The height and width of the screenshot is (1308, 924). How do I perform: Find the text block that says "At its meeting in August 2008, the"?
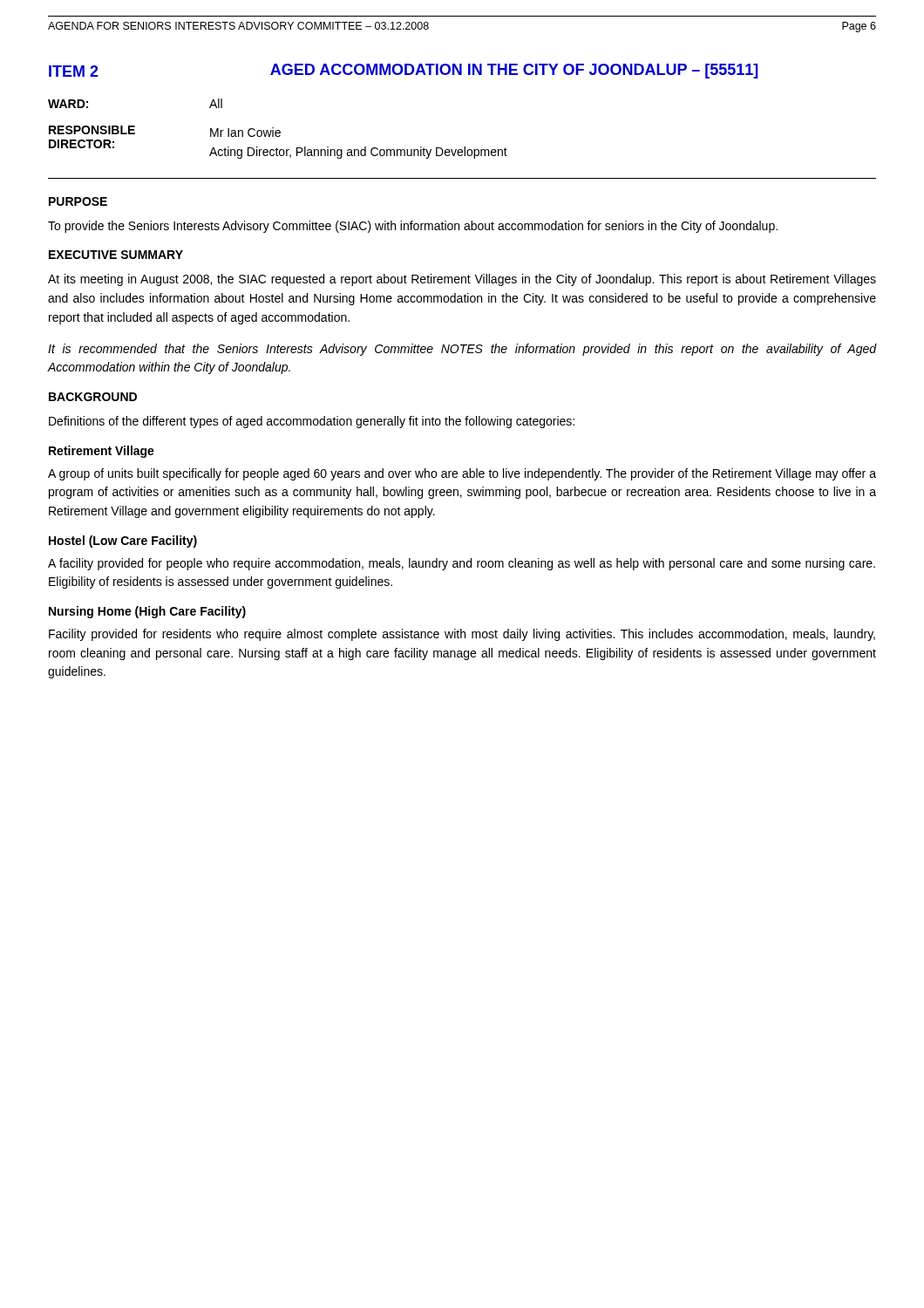pyautogui.click(x=462, y=298)
